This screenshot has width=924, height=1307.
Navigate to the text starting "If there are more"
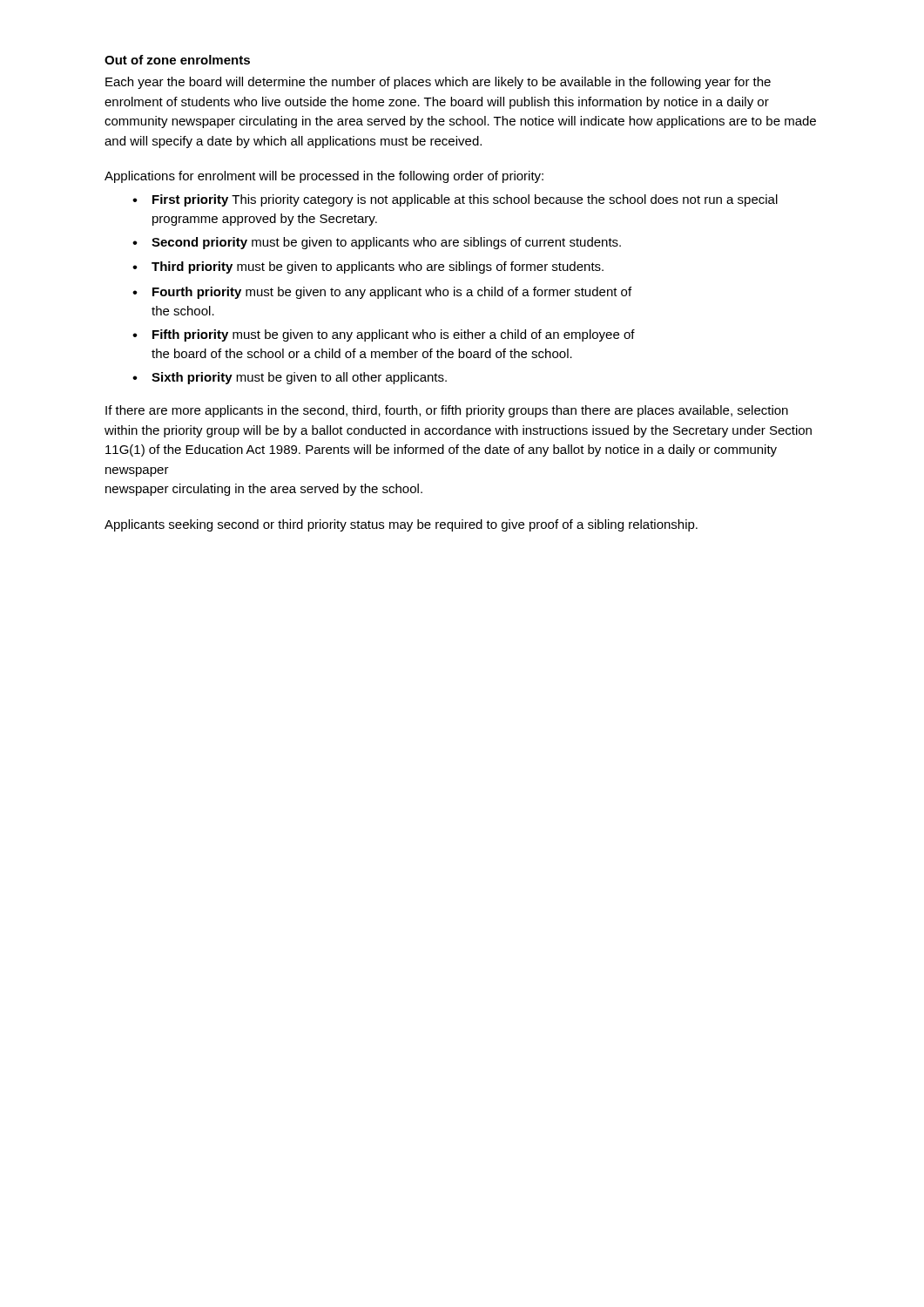click(458, 450)
